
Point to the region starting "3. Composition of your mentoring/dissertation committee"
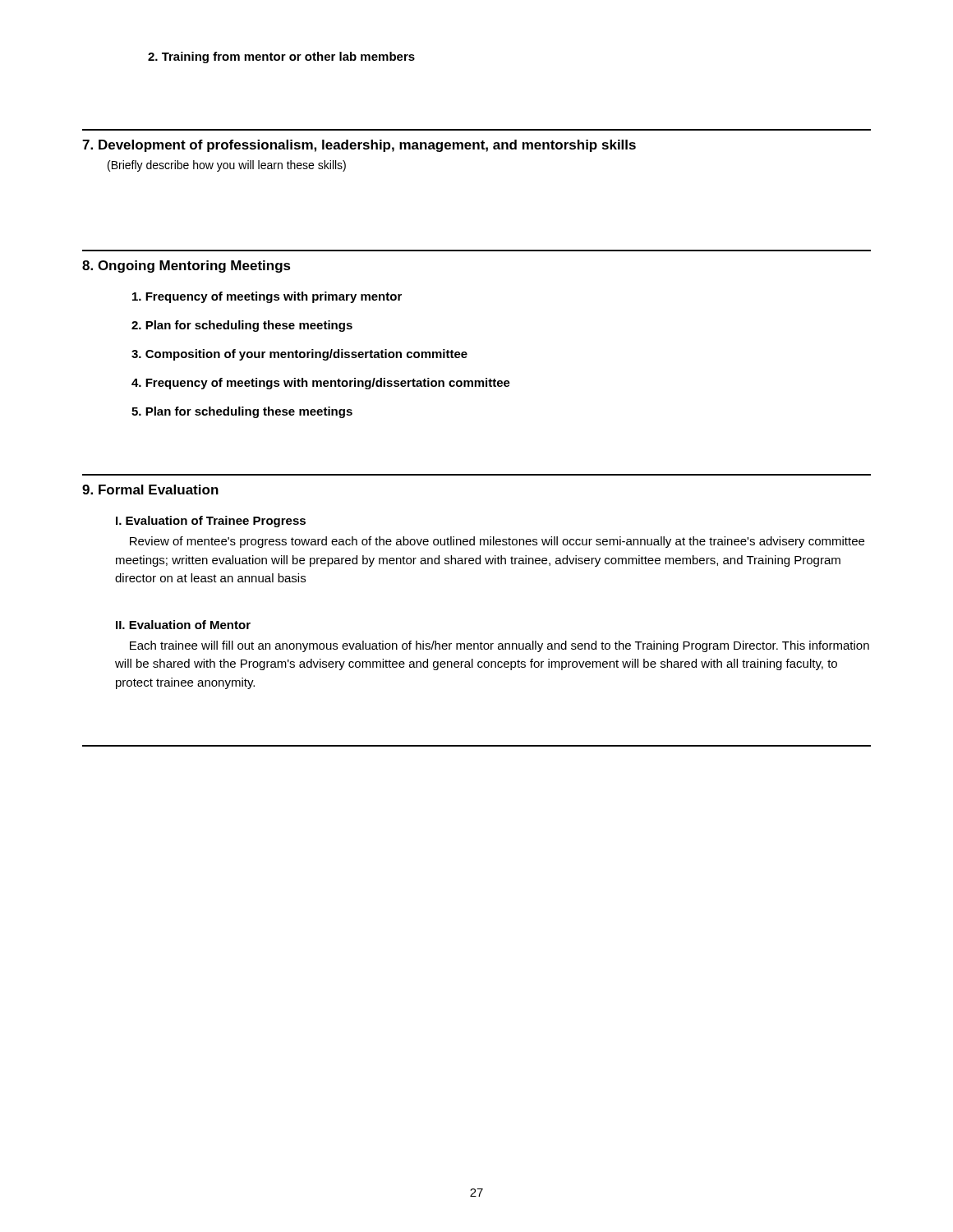pyautogui.click(x=300, y=354)
